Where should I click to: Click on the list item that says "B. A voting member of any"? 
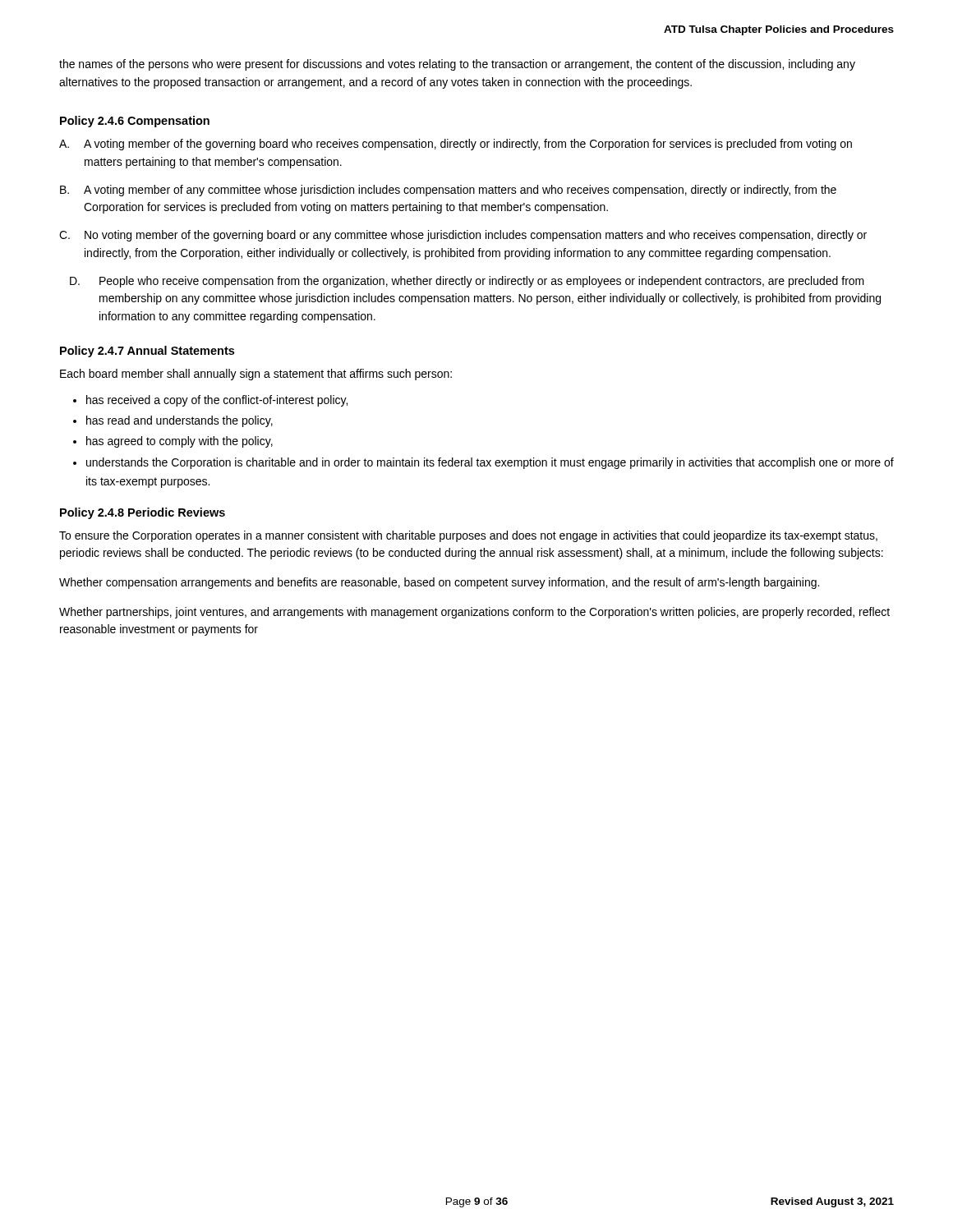[x=476, y=199]
